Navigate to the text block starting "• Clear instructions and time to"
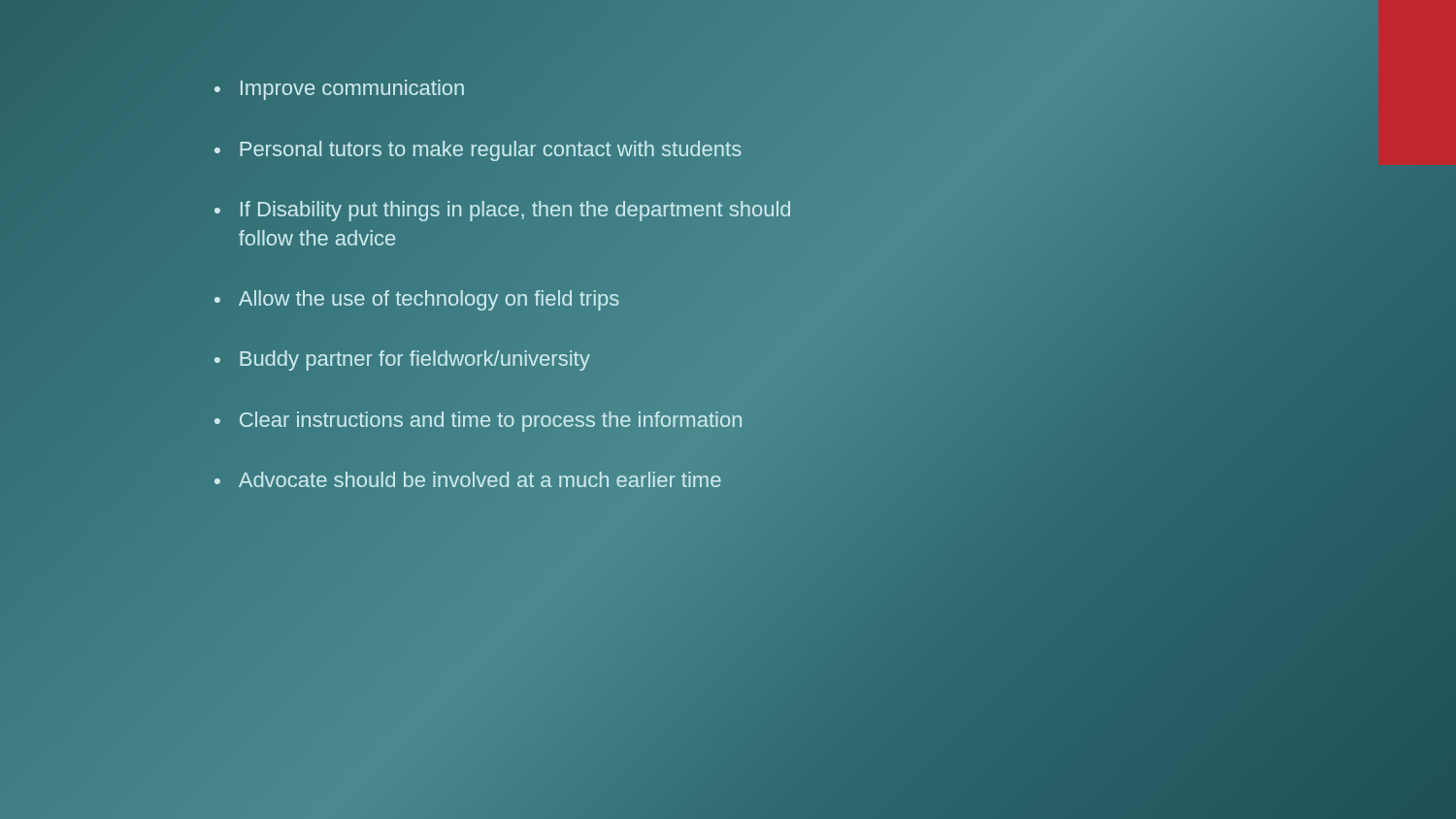Image resolution: width=1456 pixels, height=819 pixels. tap(478, 420)
